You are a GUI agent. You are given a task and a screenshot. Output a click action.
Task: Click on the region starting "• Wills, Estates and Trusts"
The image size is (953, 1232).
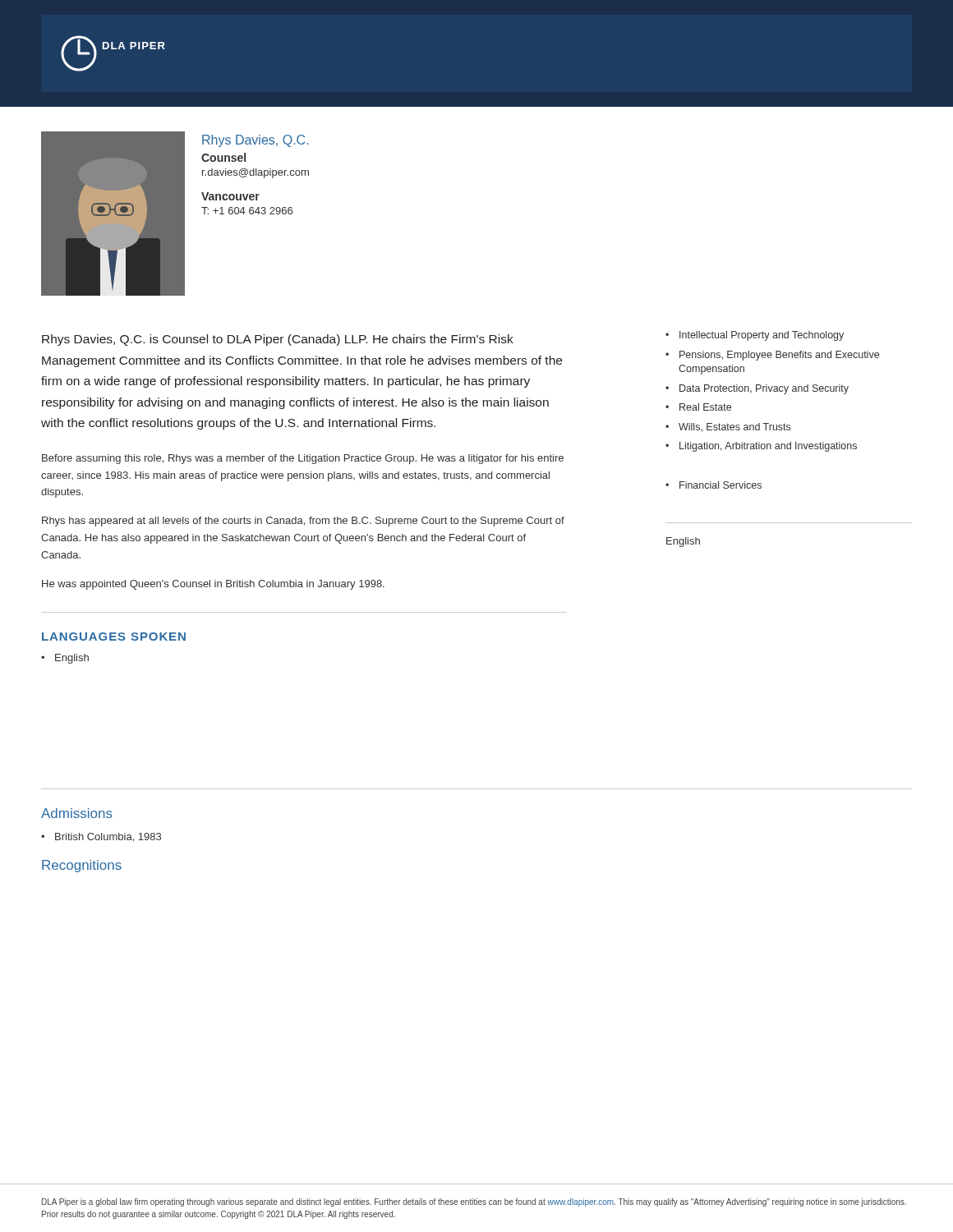coord(728,427)
